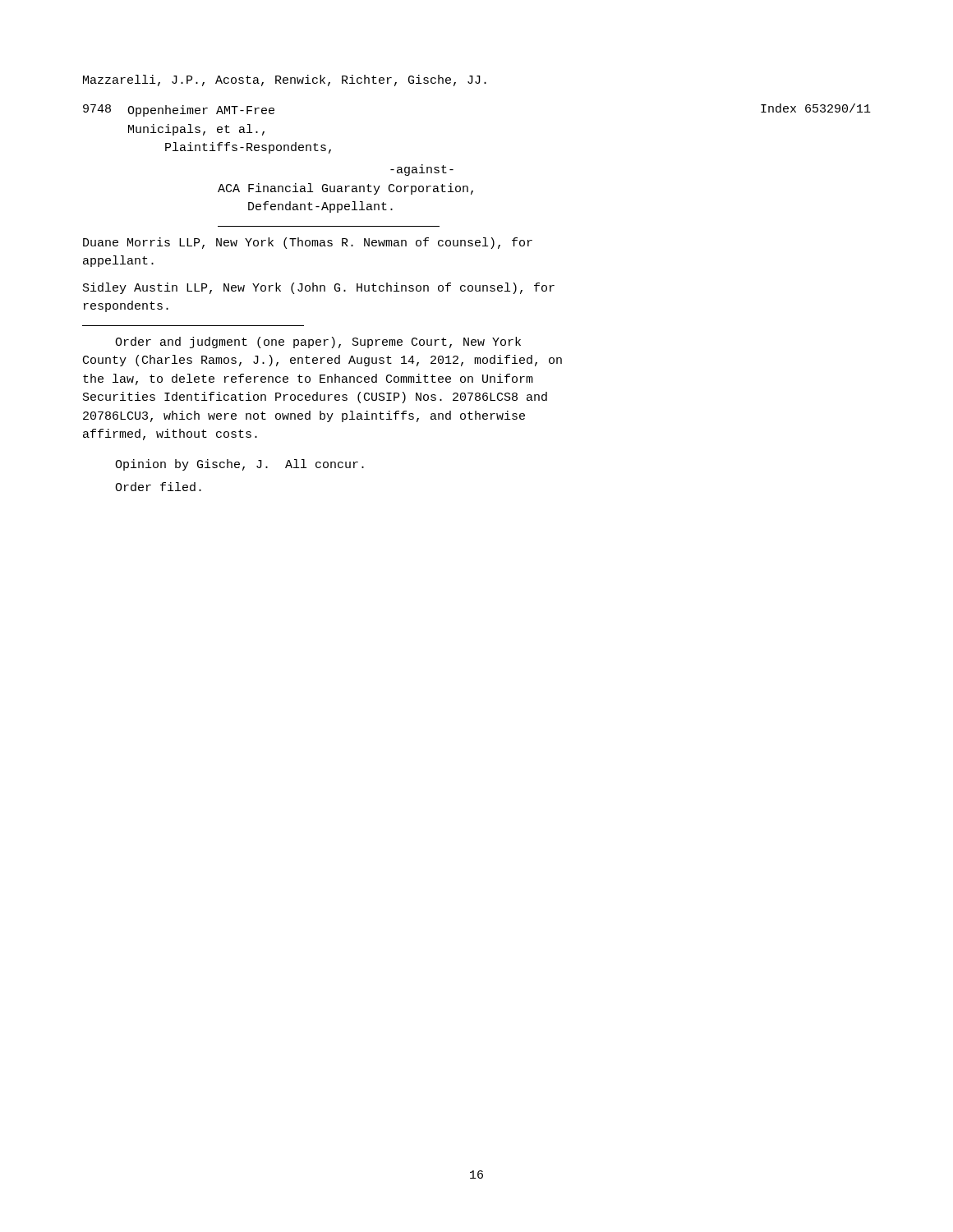Where does it say "Order filed."?

point(159,488)
